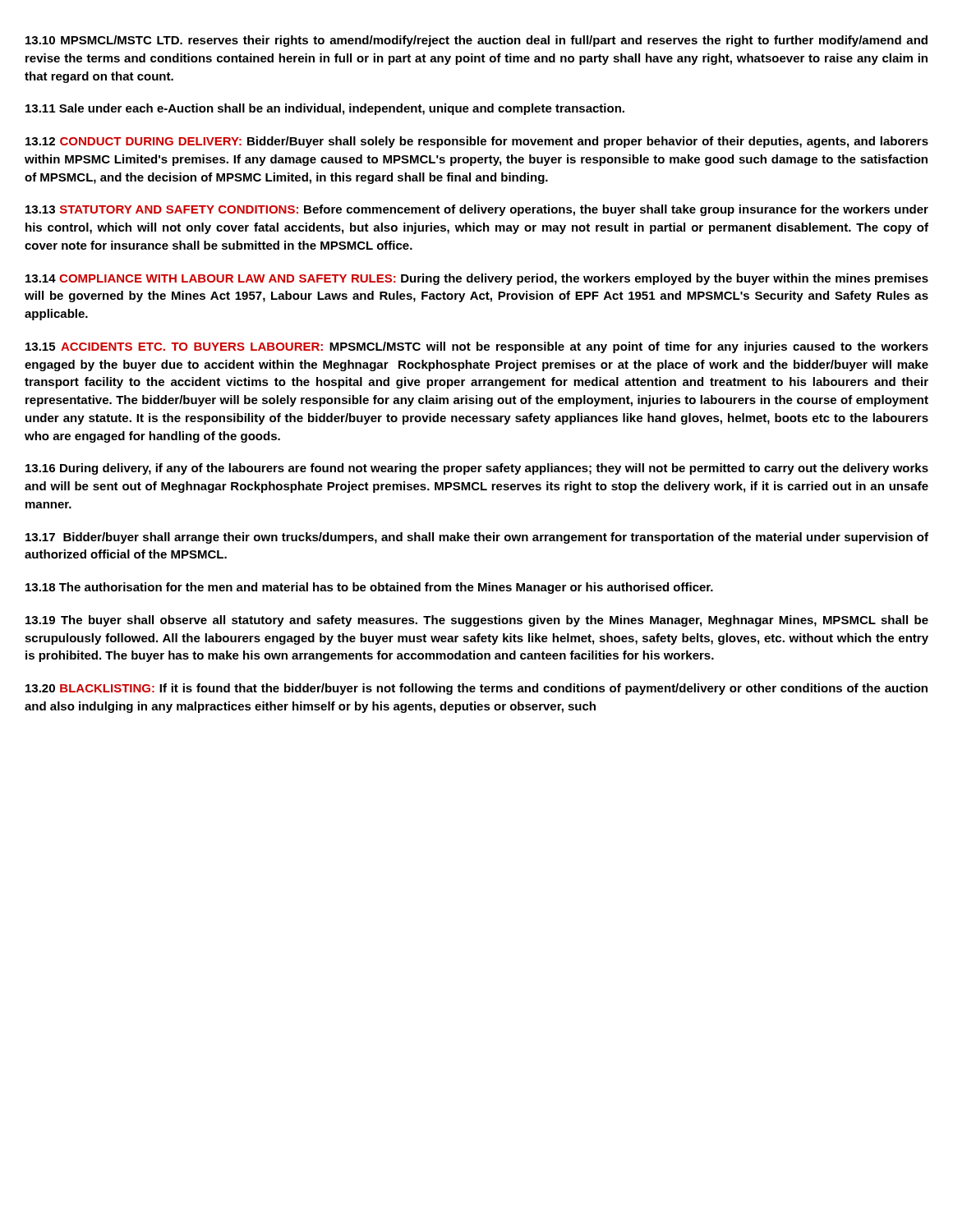Point to the passage starting "10 MPSMCL/MSTC LTD."
Viewport: 953px width, 1232px height.
pos(476,58)
